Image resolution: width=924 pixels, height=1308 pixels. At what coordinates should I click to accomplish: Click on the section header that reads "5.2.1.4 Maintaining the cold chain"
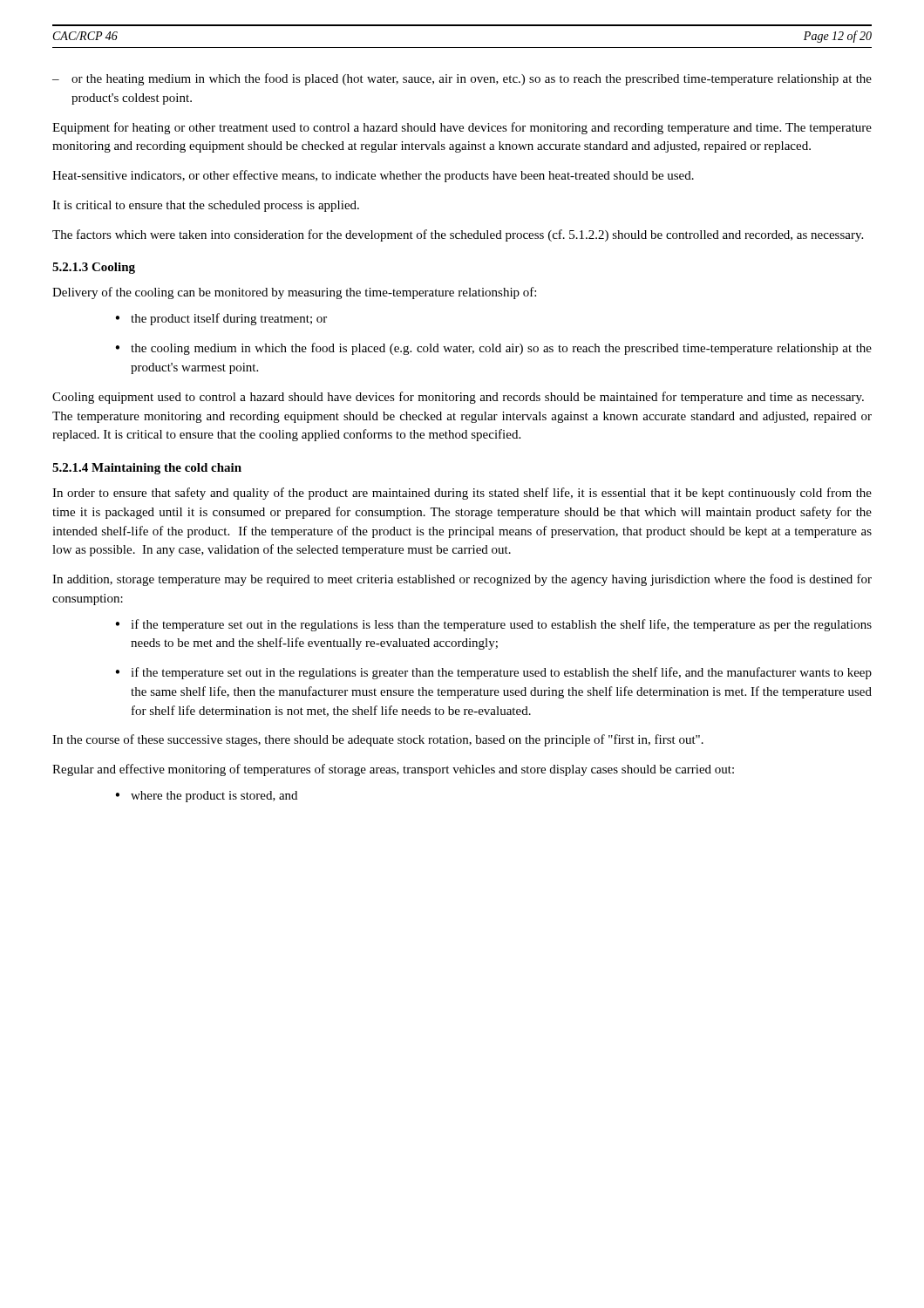pyautogui.click(x=147, y=468)
